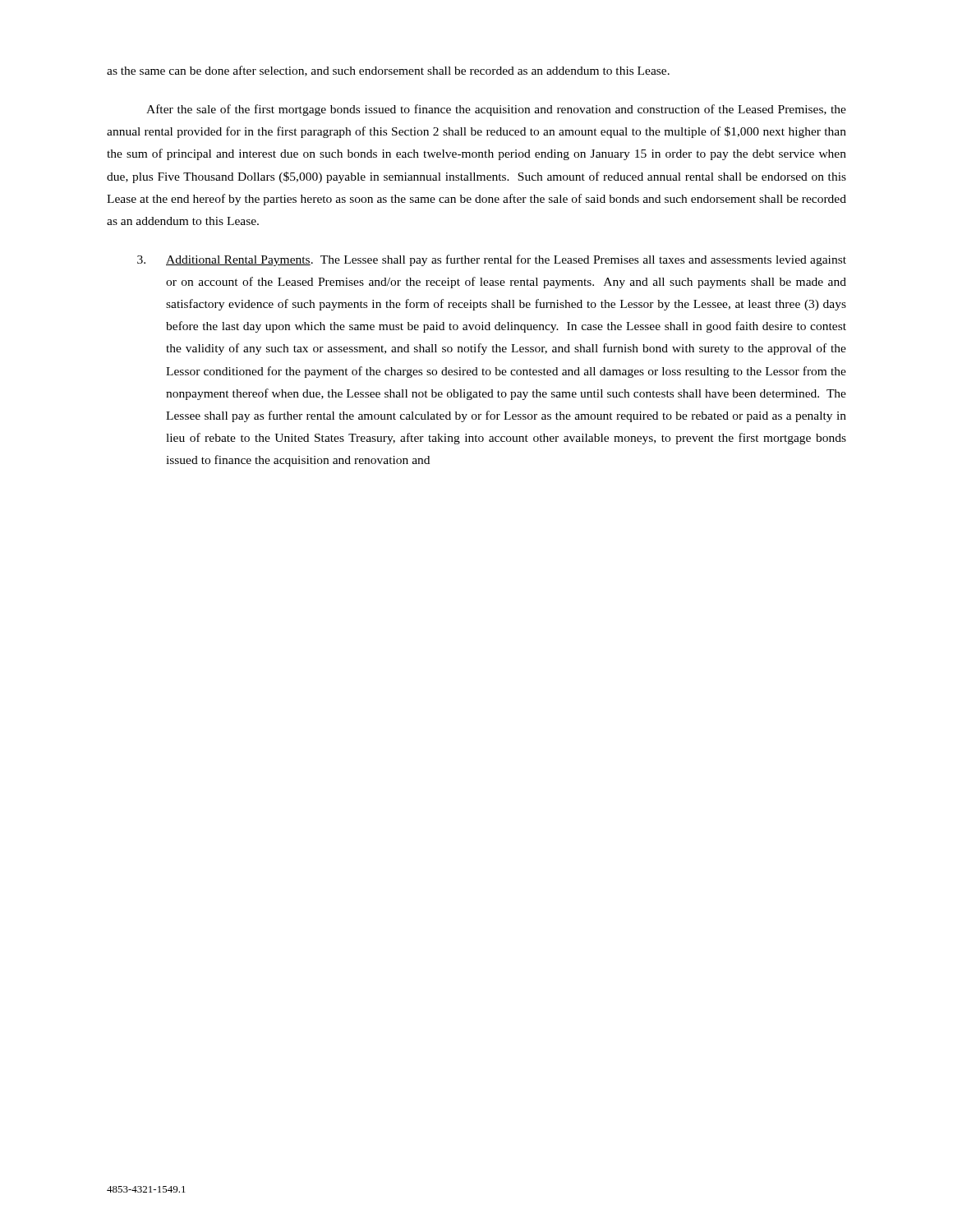This screenshot has height=1232, width=953.
Task: Locate the text block that reads "Additional Rental Payments. The Lessee shall pay"
Action: point(476,359)
